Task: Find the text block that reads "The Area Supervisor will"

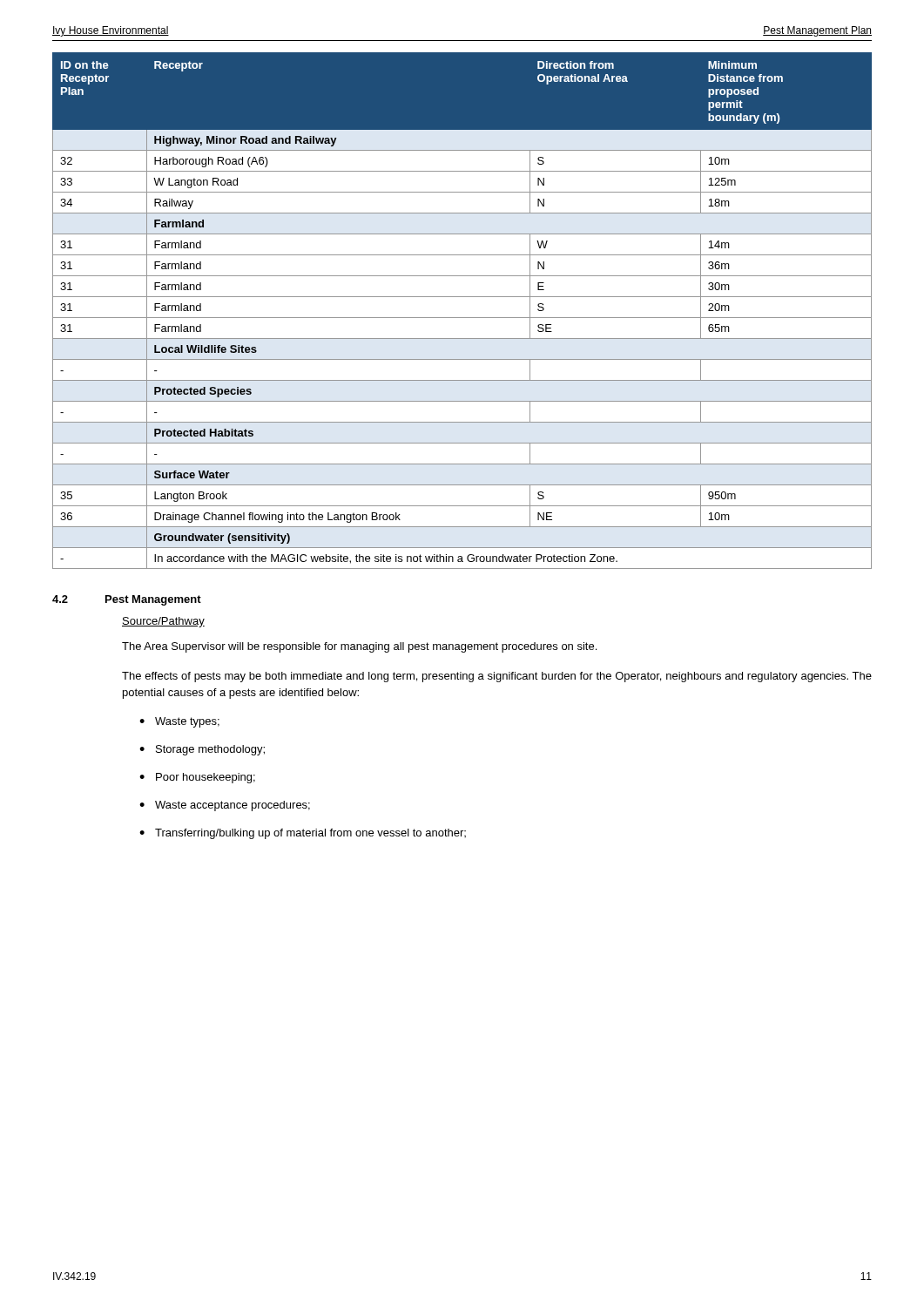Action: coord(360,646)
